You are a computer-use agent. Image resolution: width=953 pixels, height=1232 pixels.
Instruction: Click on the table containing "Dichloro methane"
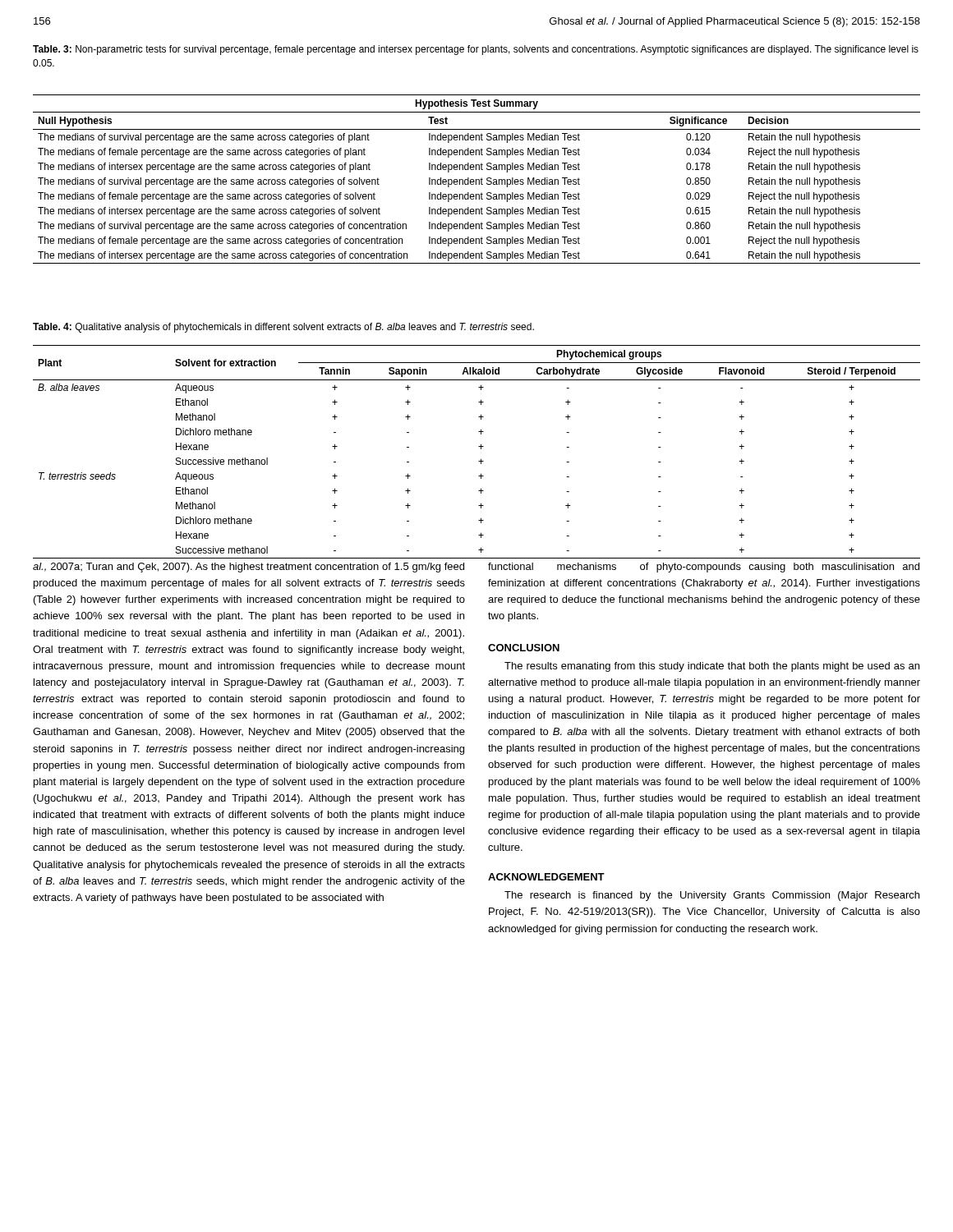click(x=476, y=452)
